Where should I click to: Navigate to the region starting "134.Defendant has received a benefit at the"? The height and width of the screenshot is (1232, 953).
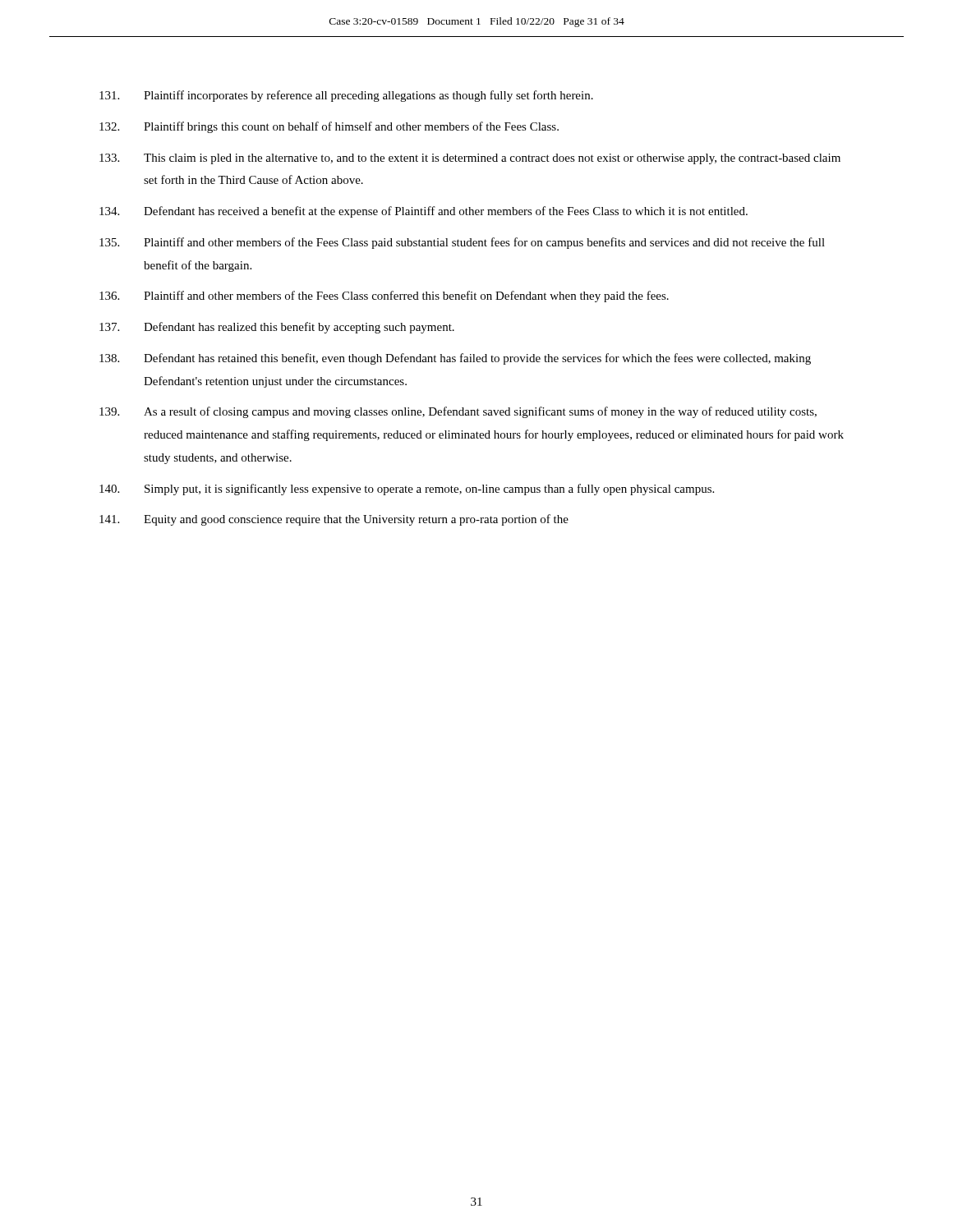pos(476,212)
